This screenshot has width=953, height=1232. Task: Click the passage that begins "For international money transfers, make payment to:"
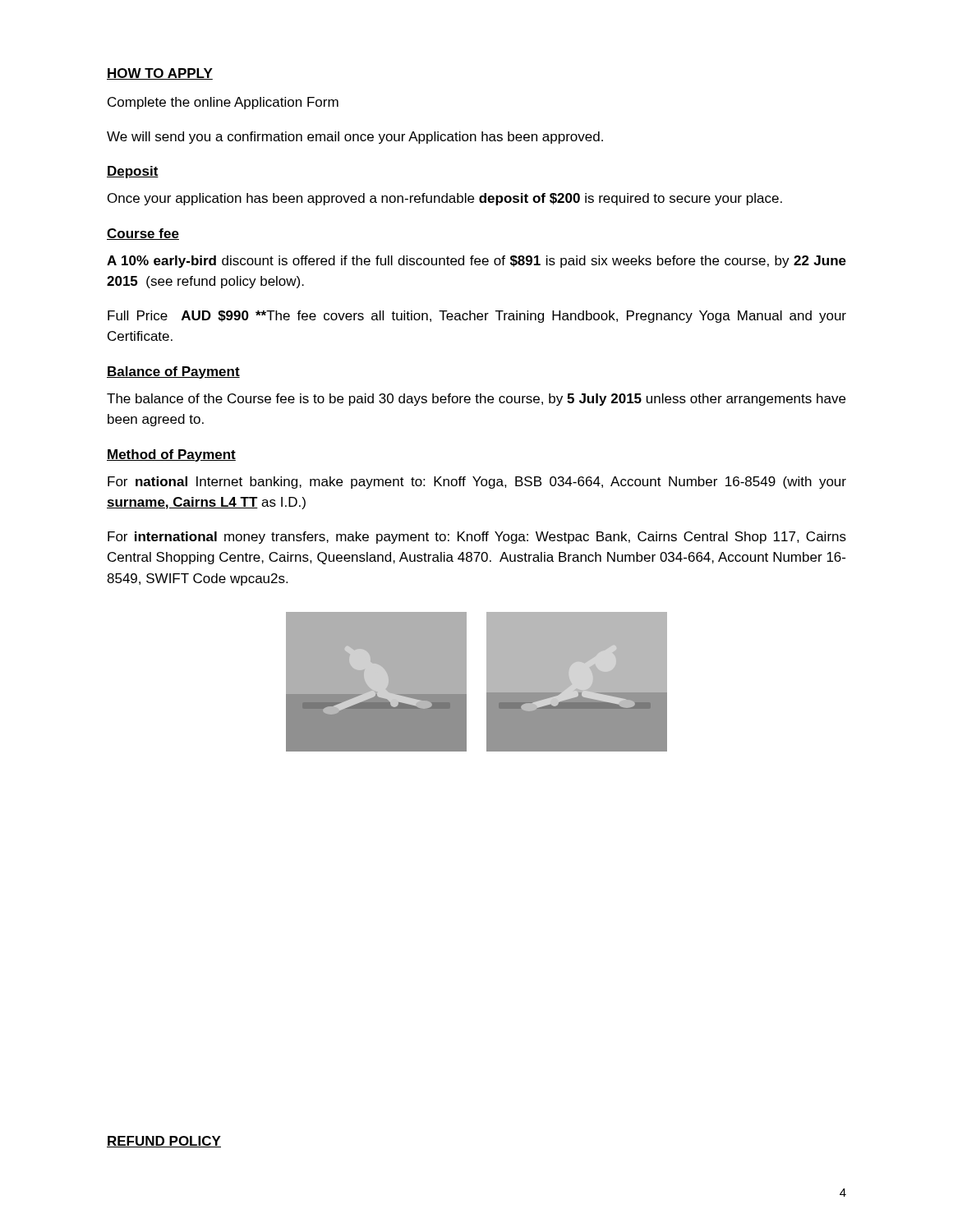coord(476,557)
